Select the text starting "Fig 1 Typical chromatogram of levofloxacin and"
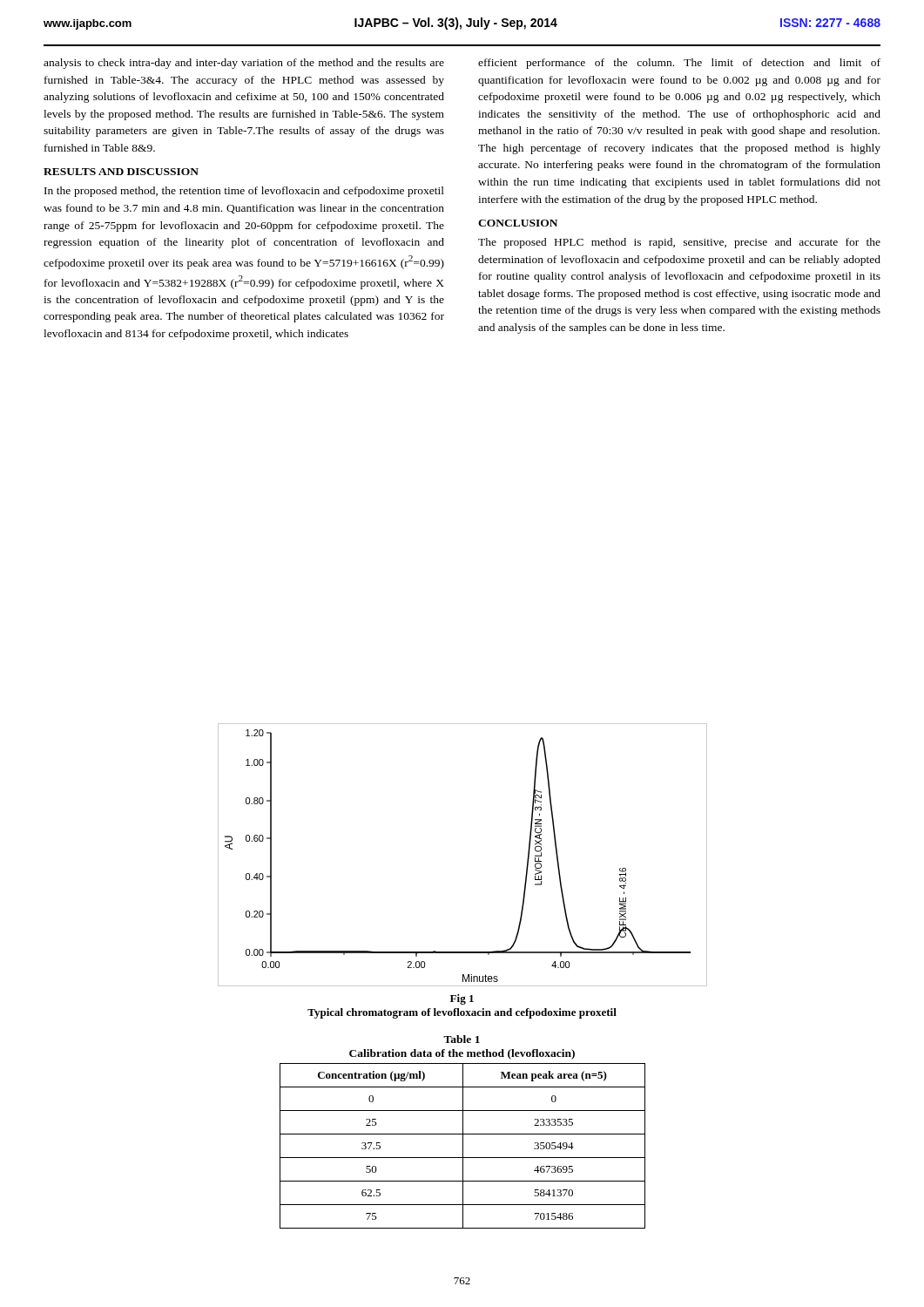 (x=462, y=1006)
